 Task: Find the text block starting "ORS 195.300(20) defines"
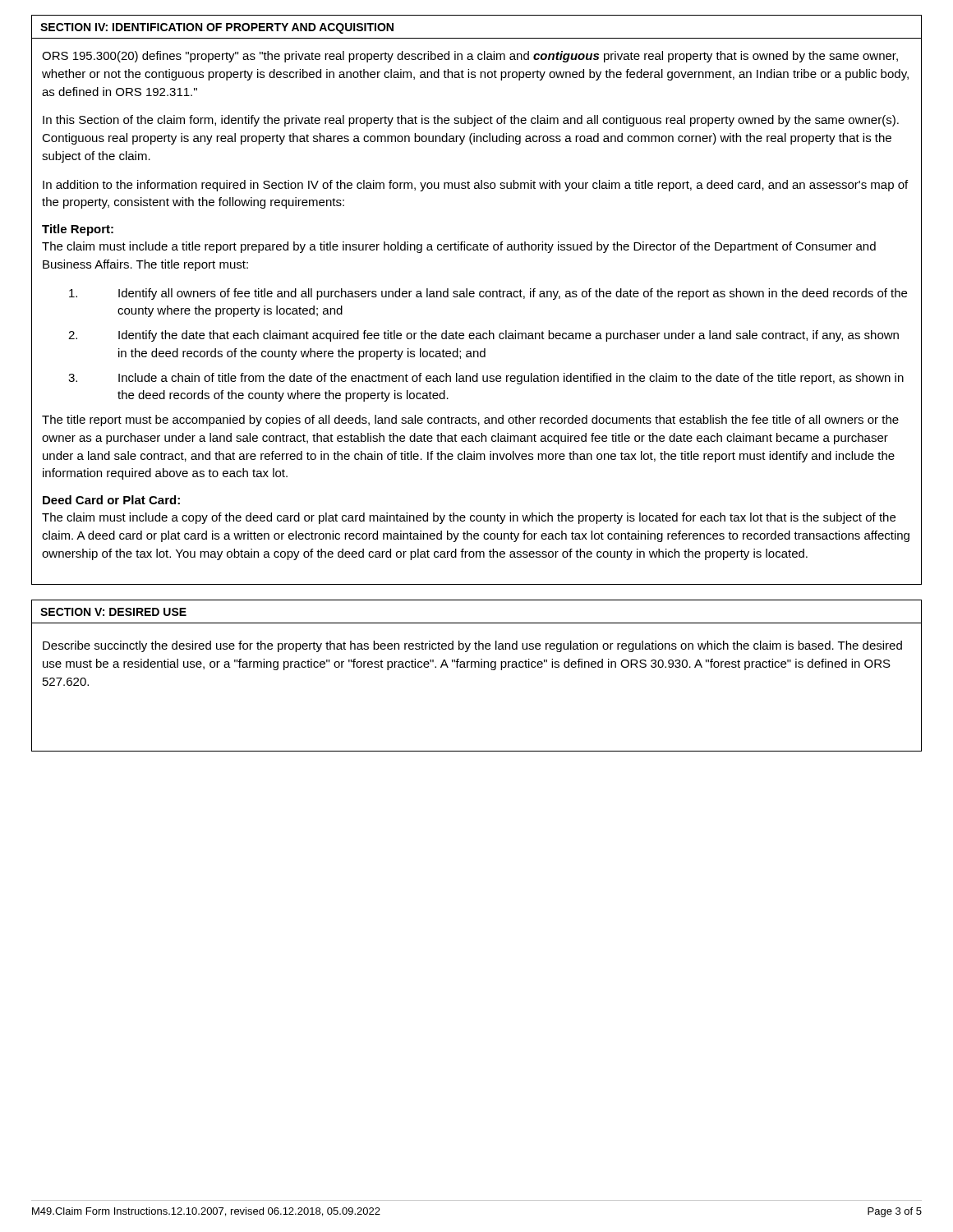pyautogui.click(x=476, y=73)
